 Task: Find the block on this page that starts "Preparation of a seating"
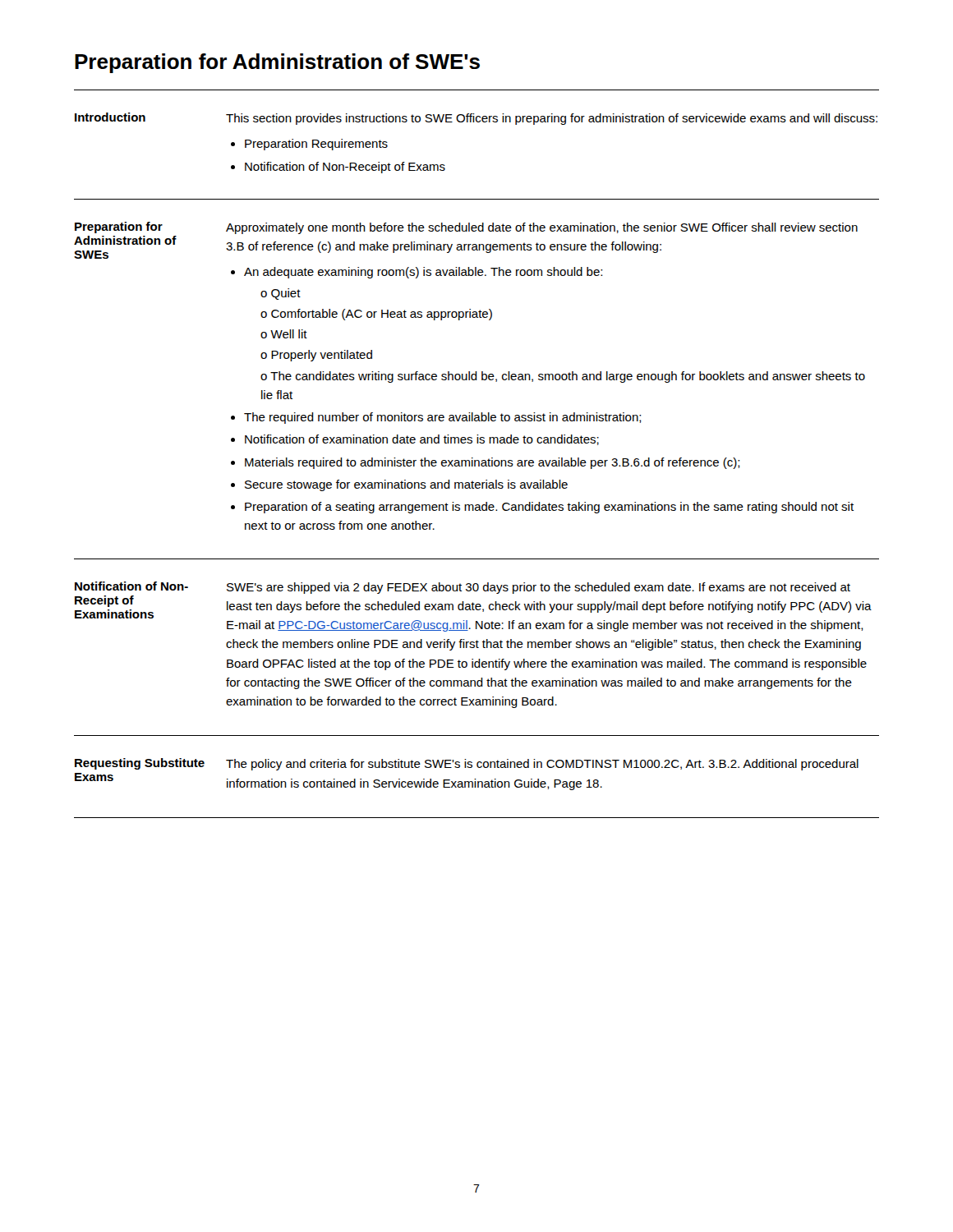(549, 516)
